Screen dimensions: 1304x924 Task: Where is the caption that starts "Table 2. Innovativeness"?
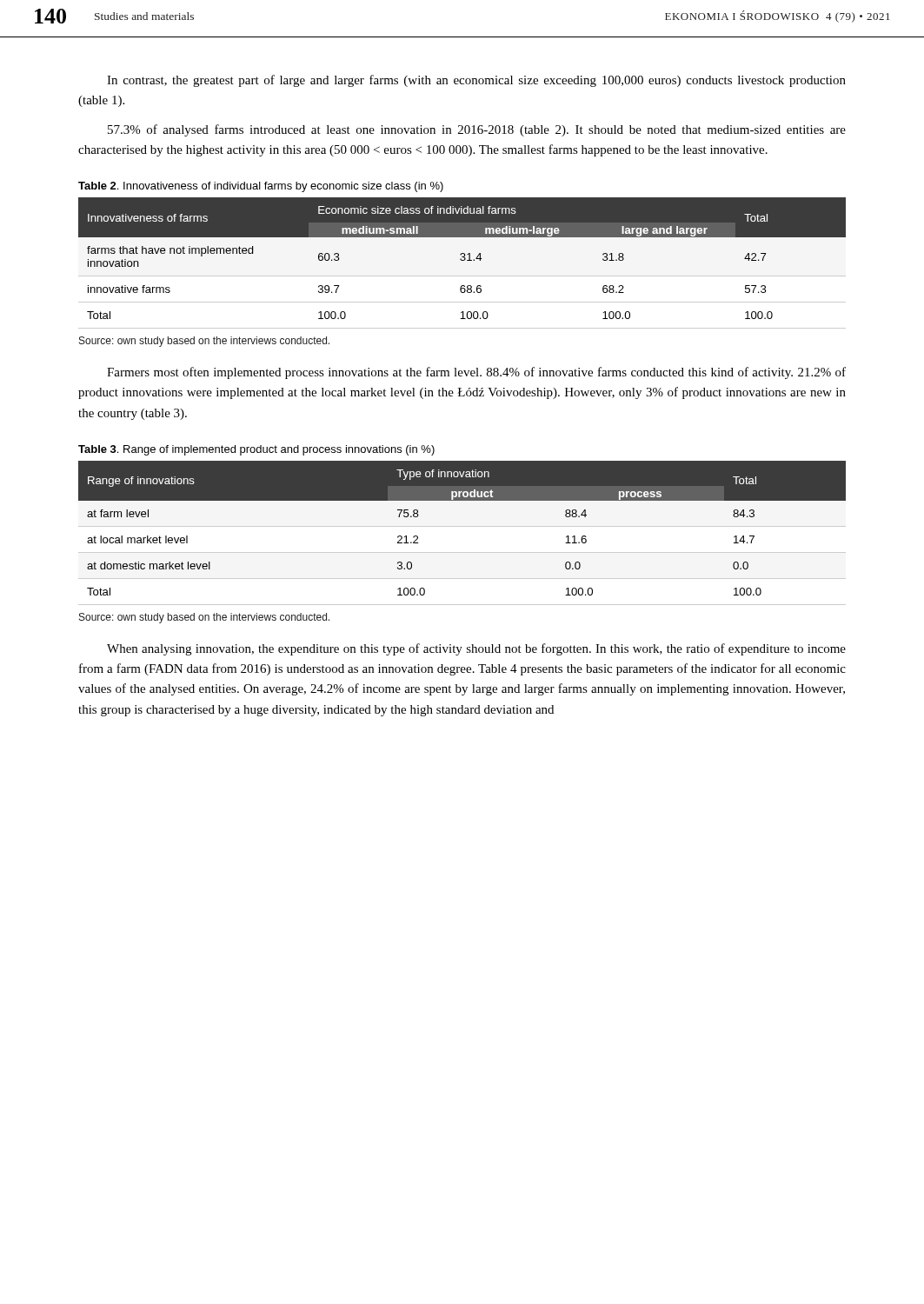click(x=261, y=186)
